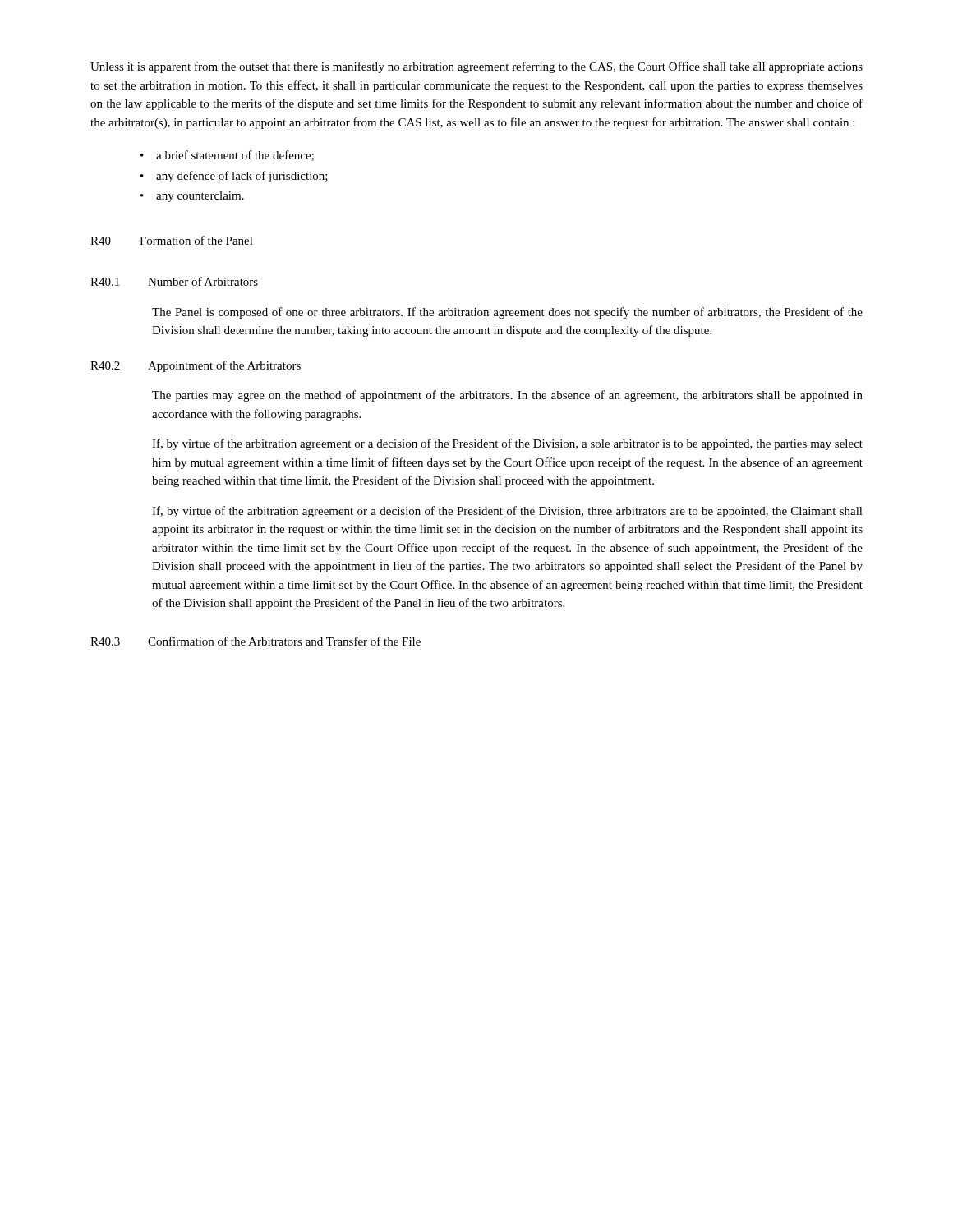This screenshot has width=953, height=1232.
Task: Find "R40.2 Appointment of the Arbitrators" on this page
Action: click(x=196, y=365)
